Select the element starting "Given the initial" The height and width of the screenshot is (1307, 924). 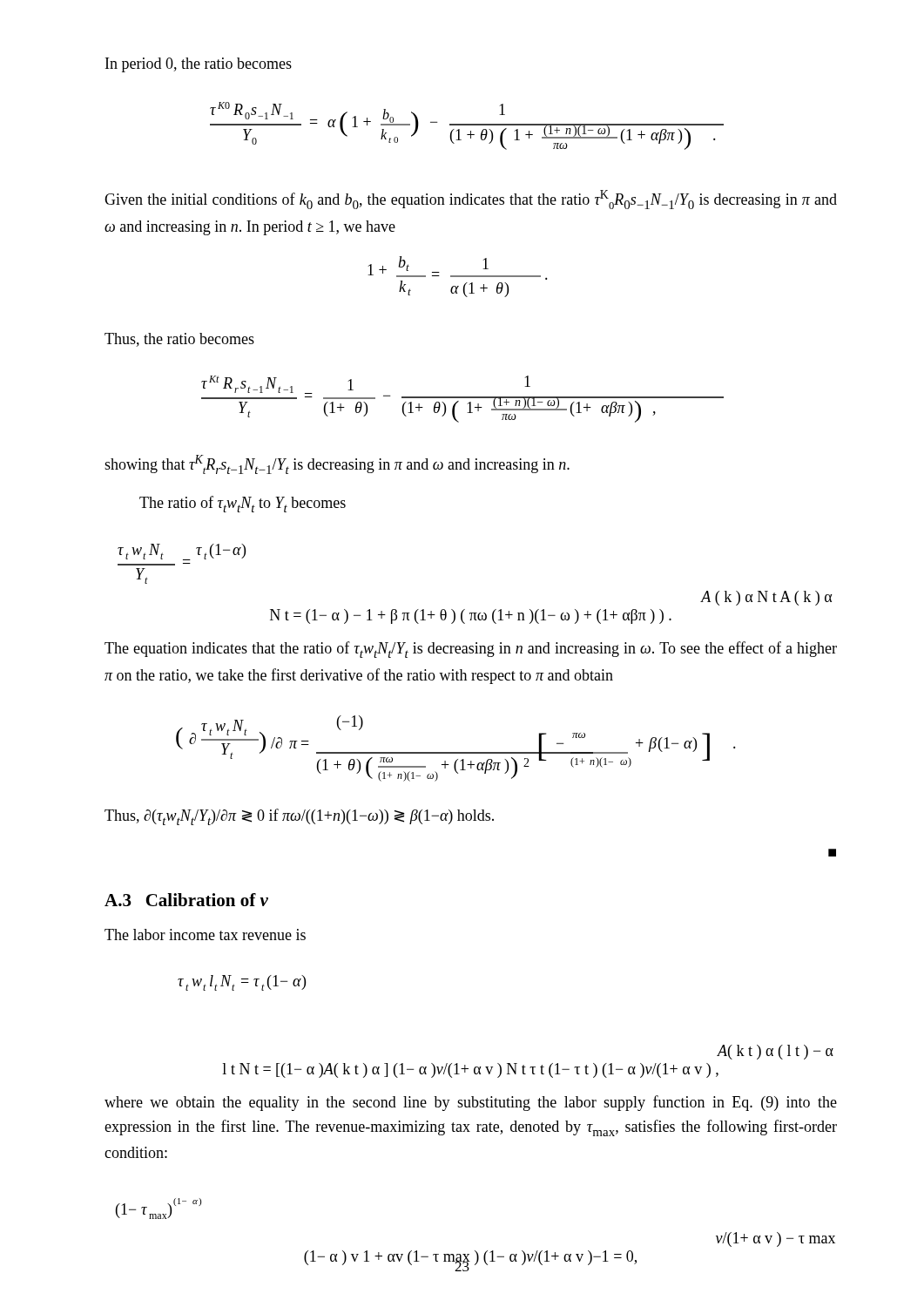(x=471, y=212)
